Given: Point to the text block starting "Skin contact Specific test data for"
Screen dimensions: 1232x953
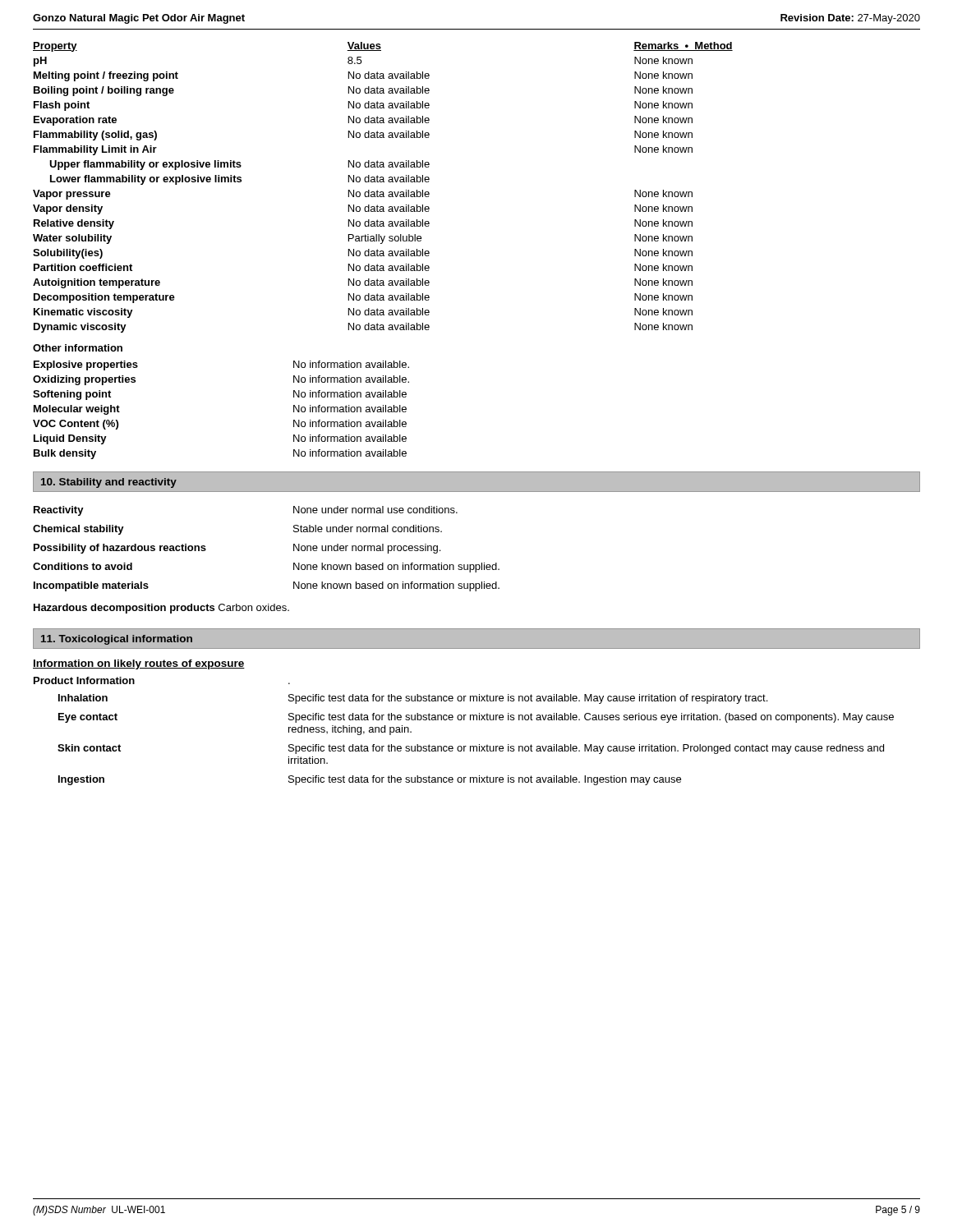Looking at the screenshot, I should [476, 754].
